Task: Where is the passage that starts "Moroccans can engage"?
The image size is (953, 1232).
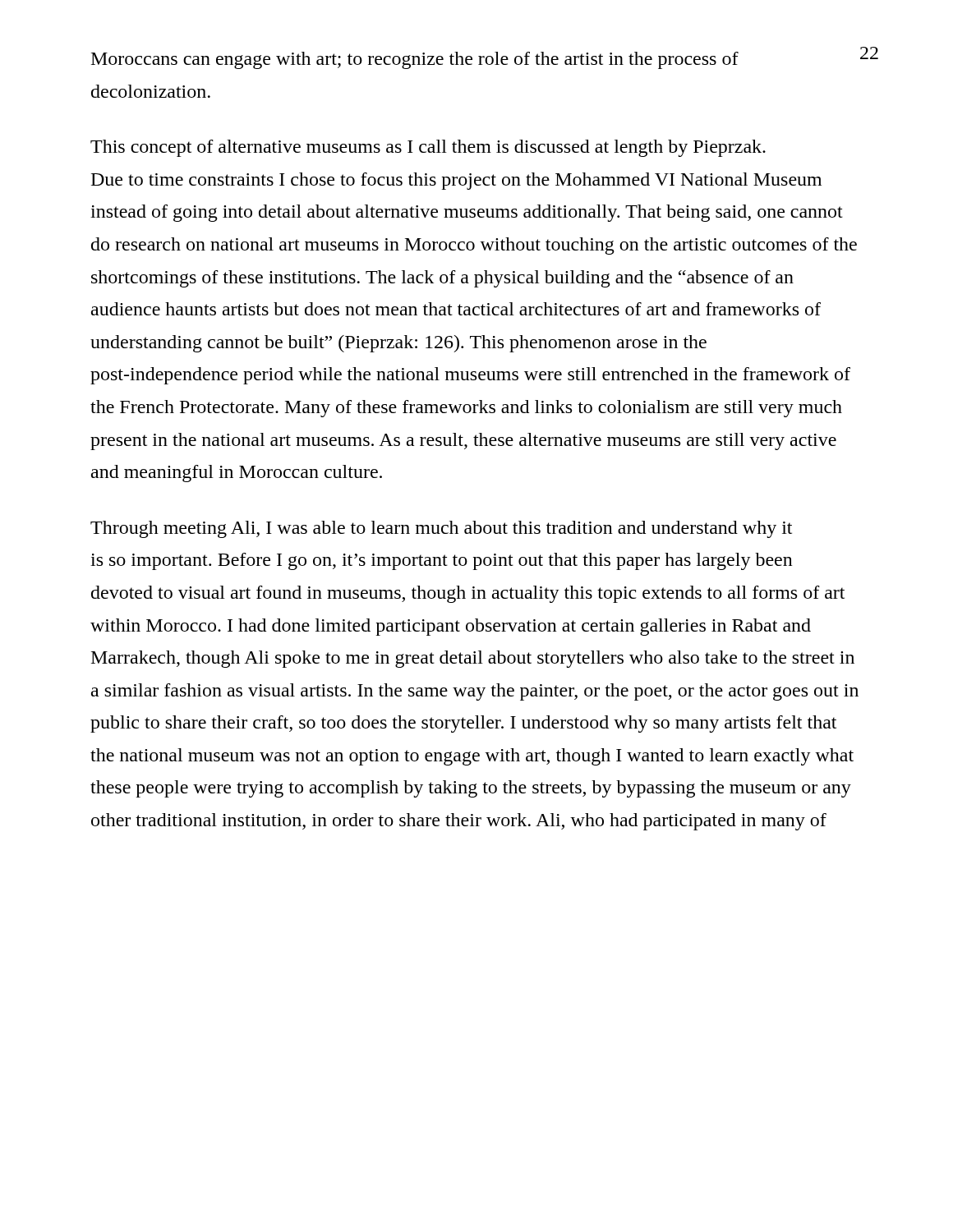Action: 476,75
